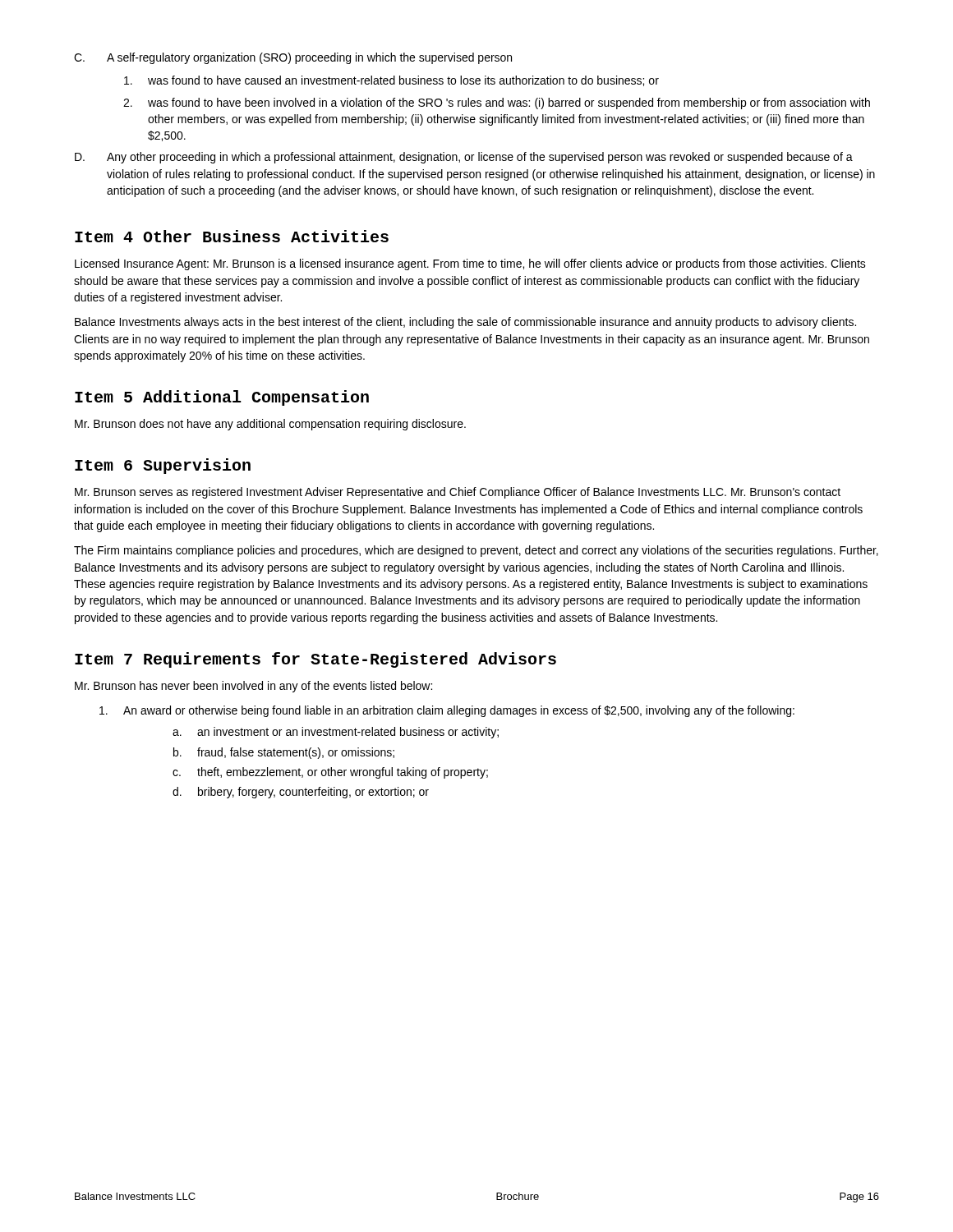
Task: Locate the text block that reads "Mr. Brunson does not"
Action: (x=476, y=424)
